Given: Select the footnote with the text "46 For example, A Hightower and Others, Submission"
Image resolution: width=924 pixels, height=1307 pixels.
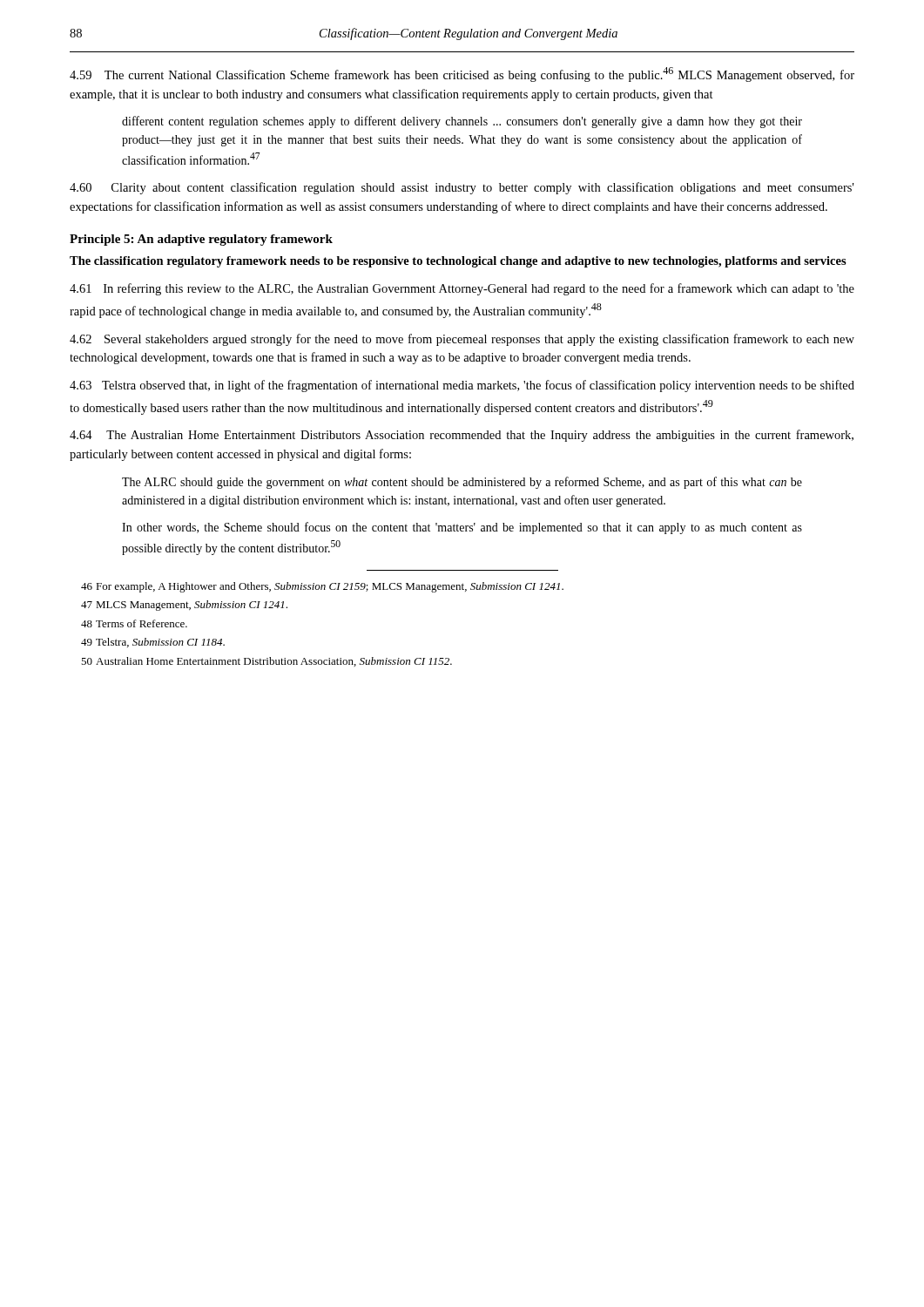Looking at the screenshot, I should pos(317,586).
